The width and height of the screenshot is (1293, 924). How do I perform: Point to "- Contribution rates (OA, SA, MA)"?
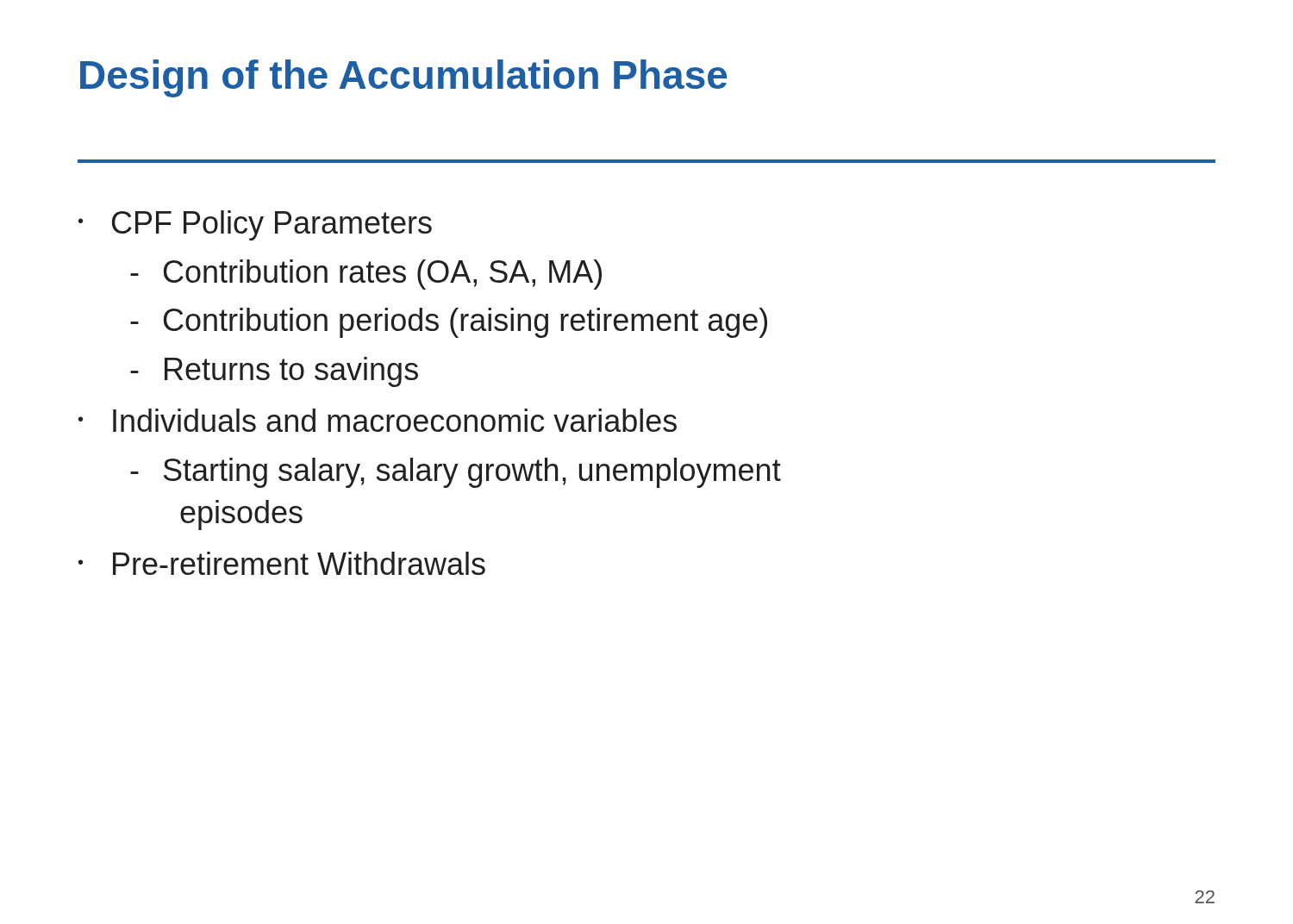[366, 275]
